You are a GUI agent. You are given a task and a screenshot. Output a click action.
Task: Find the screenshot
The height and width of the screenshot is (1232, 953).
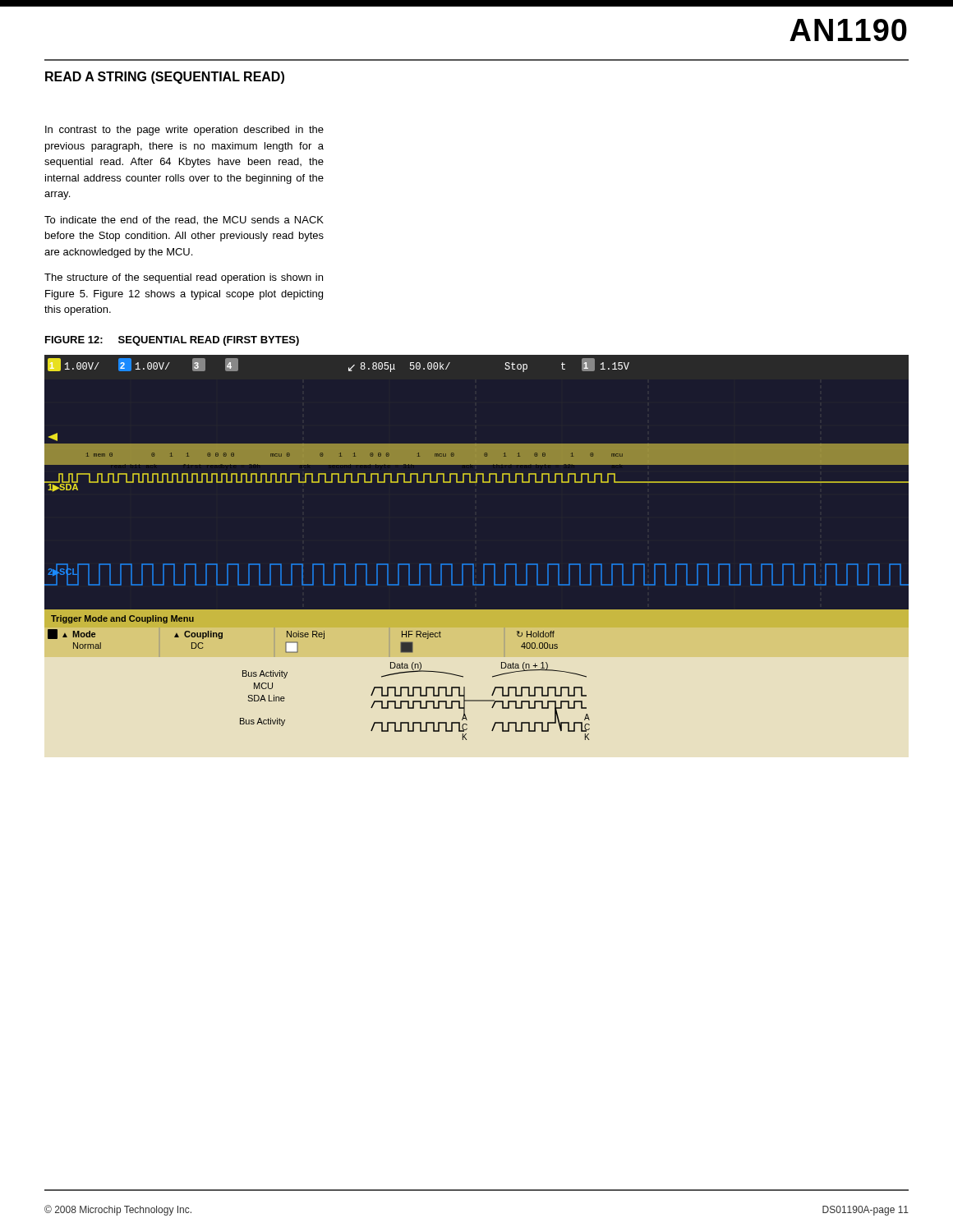point(476,556)
